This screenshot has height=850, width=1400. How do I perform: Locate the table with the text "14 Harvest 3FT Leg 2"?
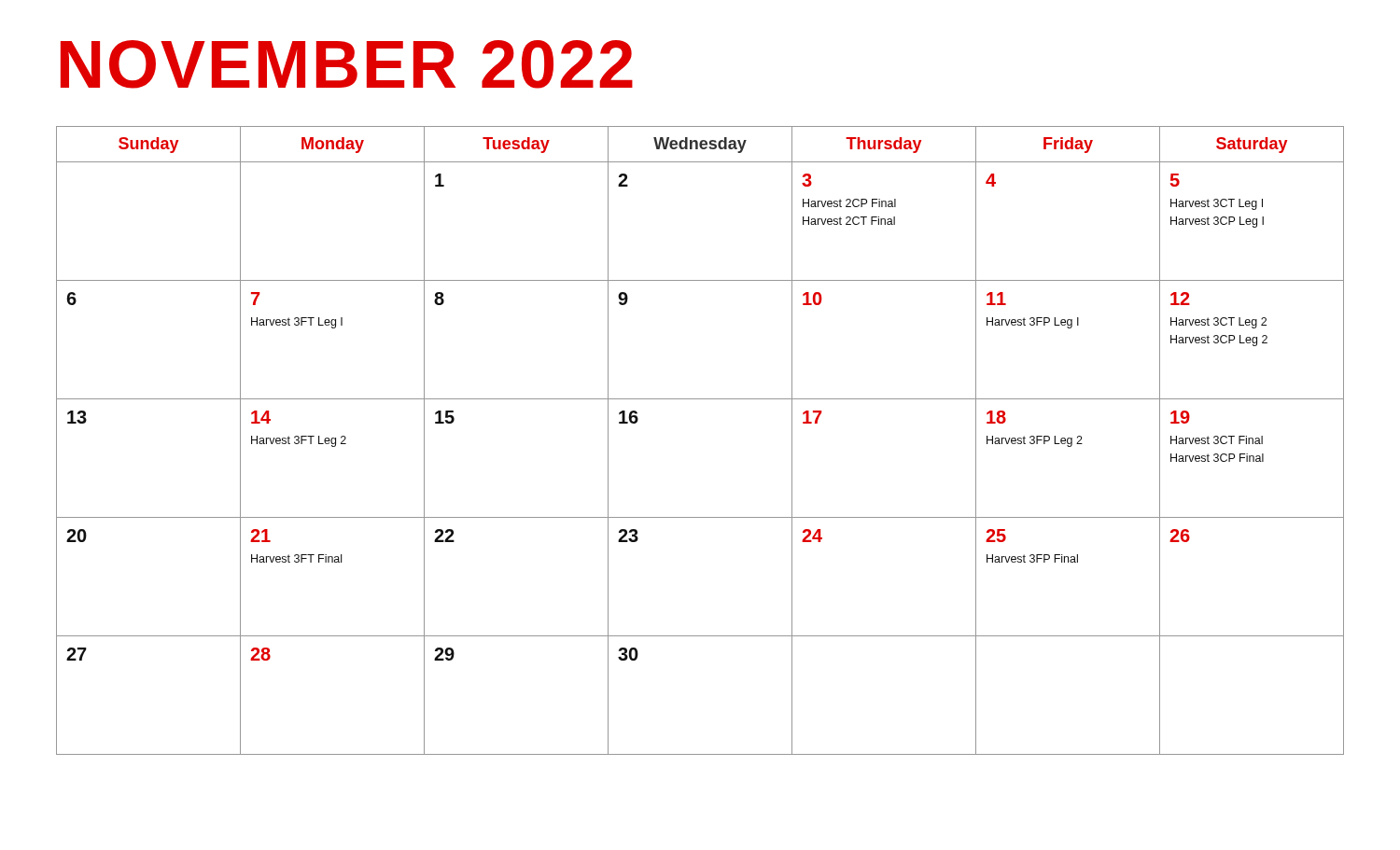[700, 474]
